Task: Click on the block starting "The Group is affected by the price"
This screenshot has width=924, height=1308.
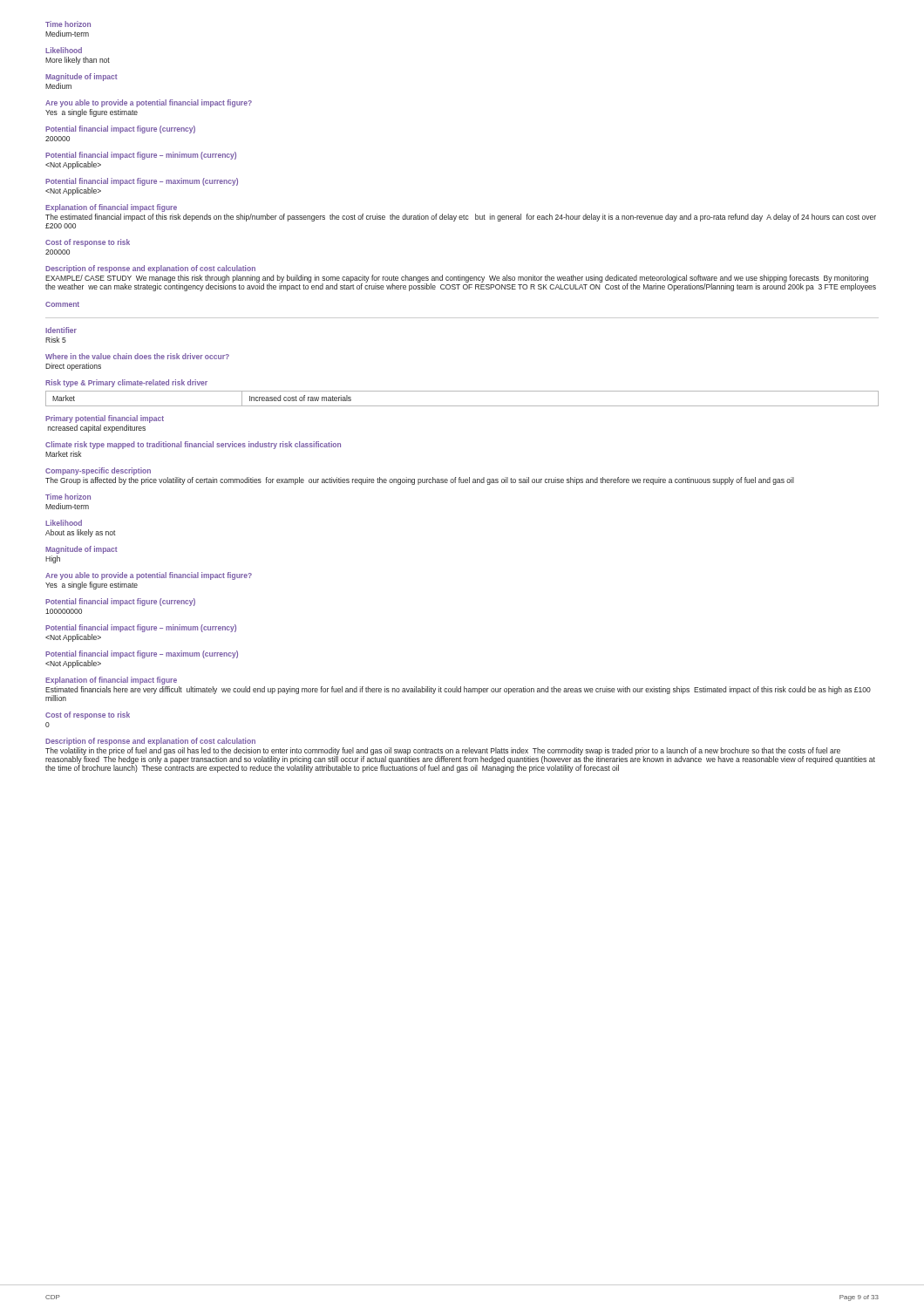Action: tap(420, 480)
